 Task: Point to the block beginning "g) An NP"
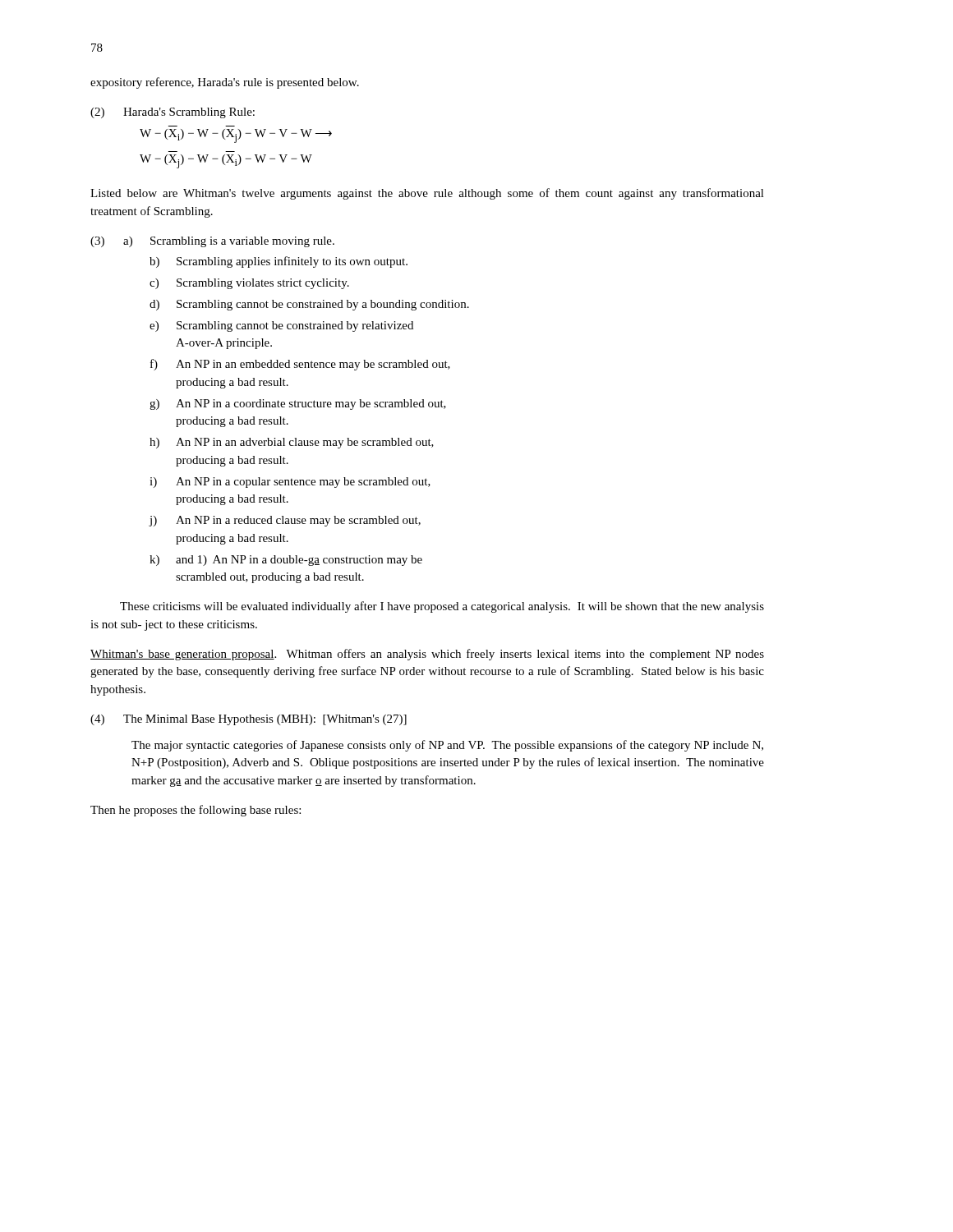click(x=298, y=405)
